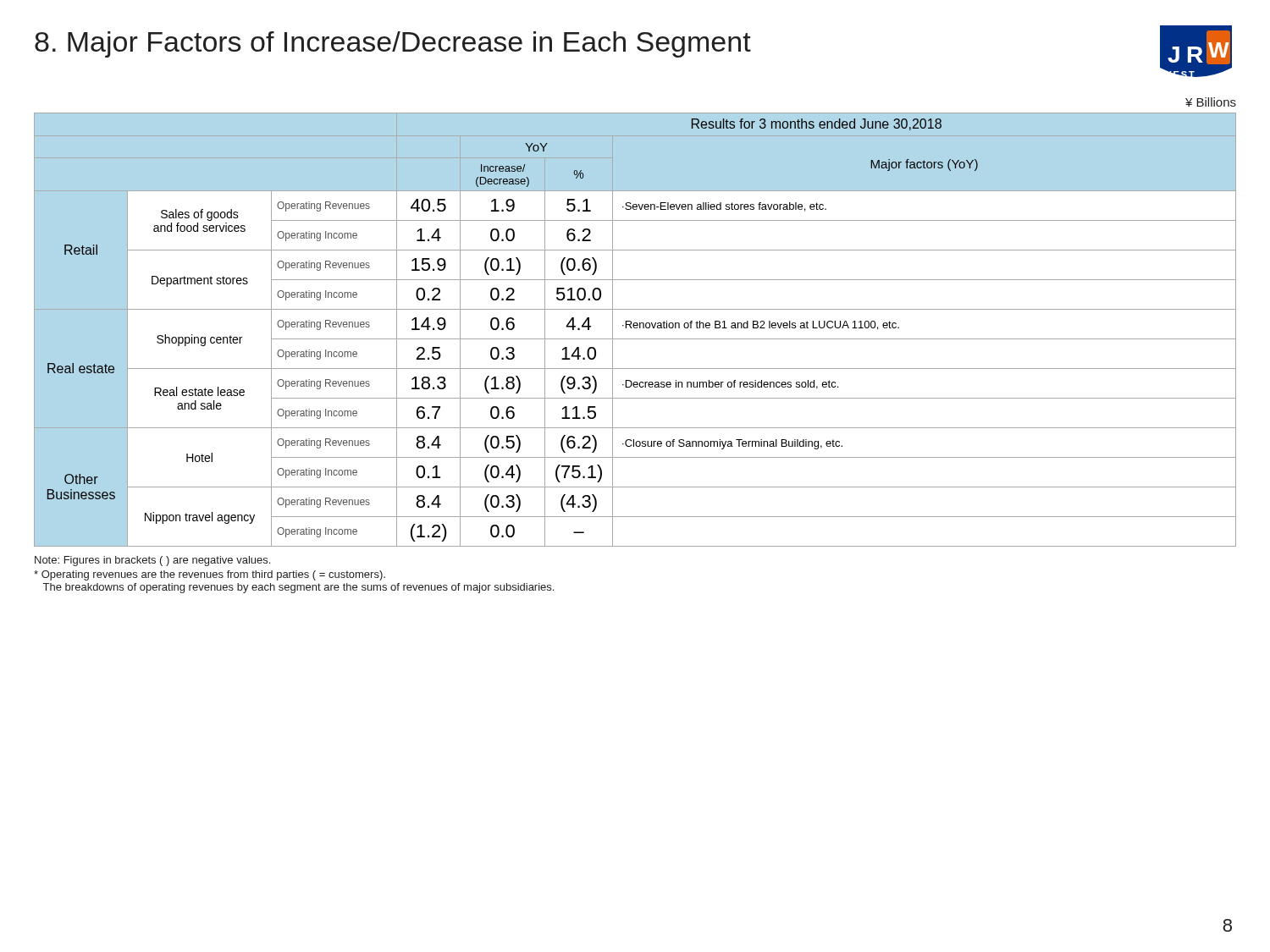Find the logo

[1196, 56]
